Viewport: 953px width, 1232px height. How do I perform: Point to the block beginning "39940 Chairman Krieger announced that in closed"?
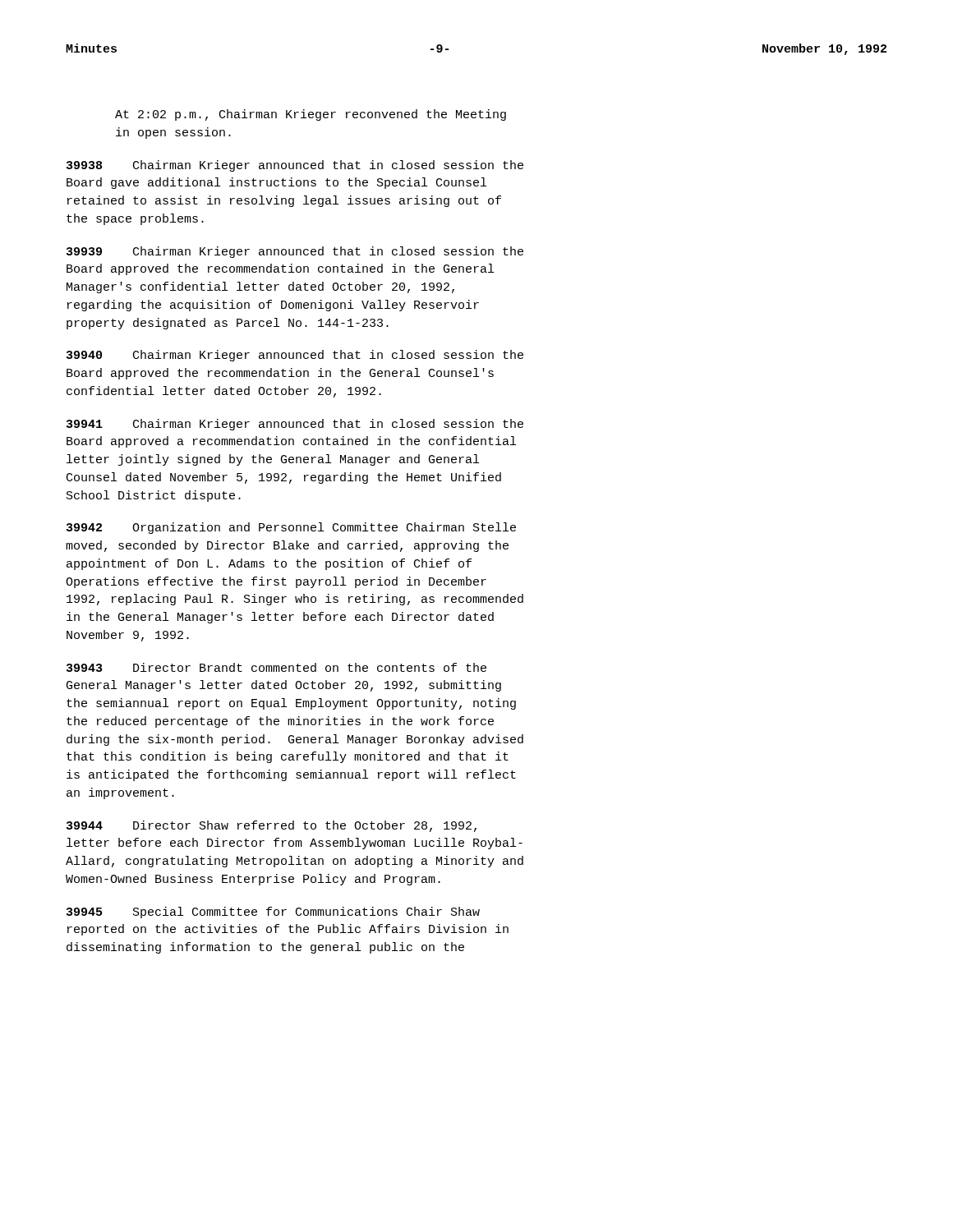[x=295, y=374]
